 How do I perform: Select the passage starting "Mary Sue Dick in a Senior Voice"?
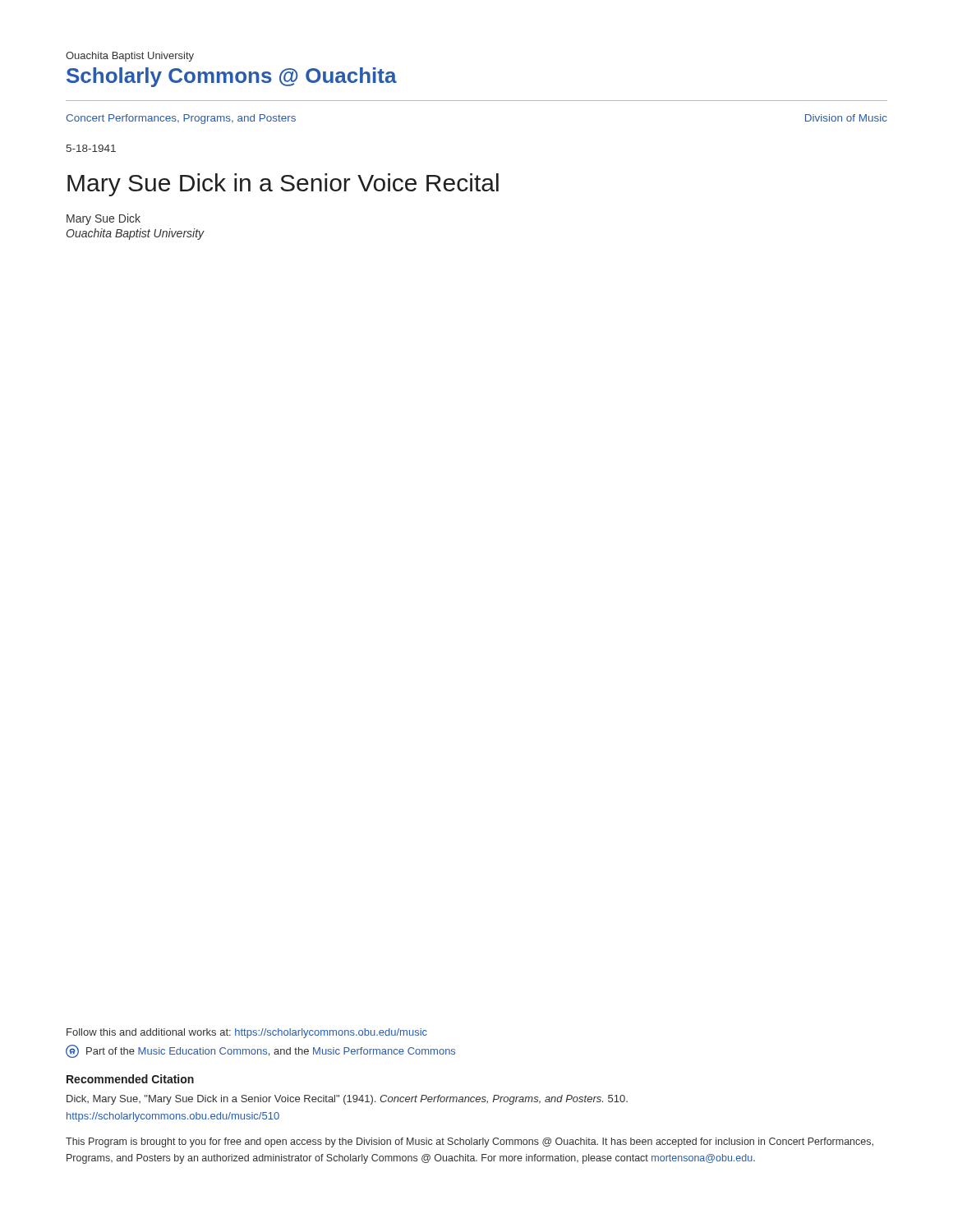[283, 183]
